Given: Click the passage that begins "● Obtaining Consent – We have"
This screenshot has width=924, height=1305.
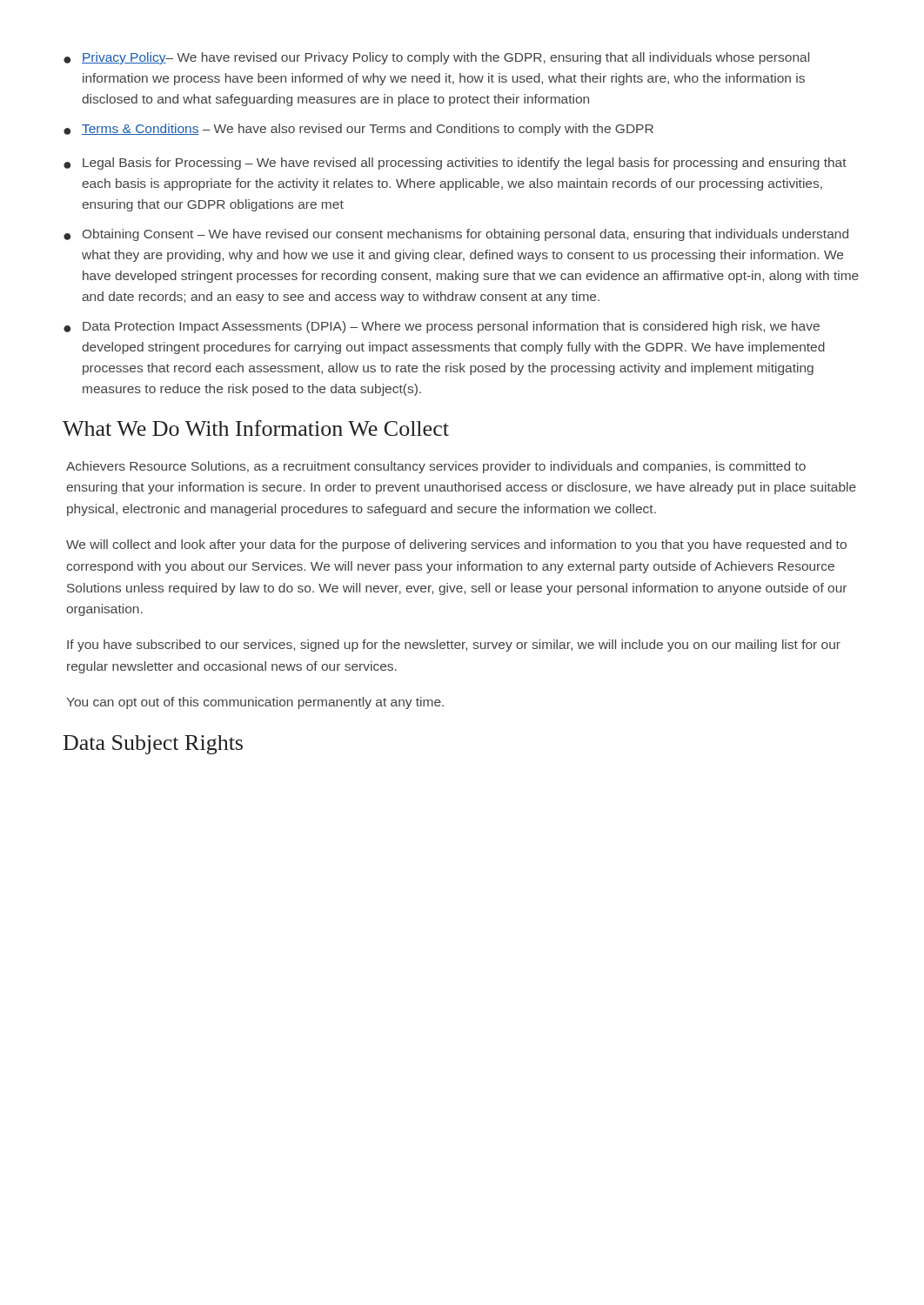Looking at the screenshot, I should tap(462, 265).
